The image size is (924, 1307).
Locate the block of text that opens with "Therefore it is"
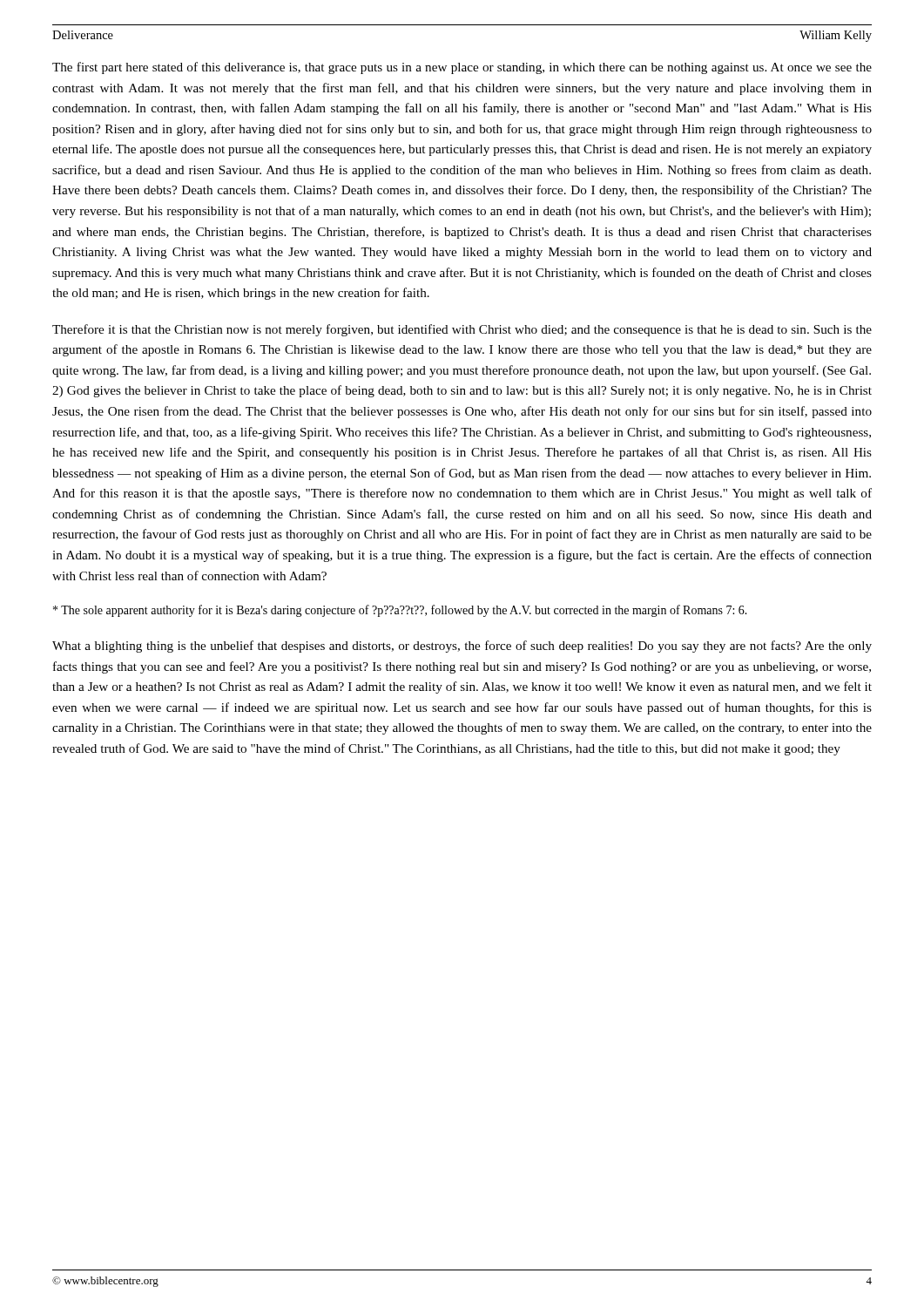click(x=462, y=452)
